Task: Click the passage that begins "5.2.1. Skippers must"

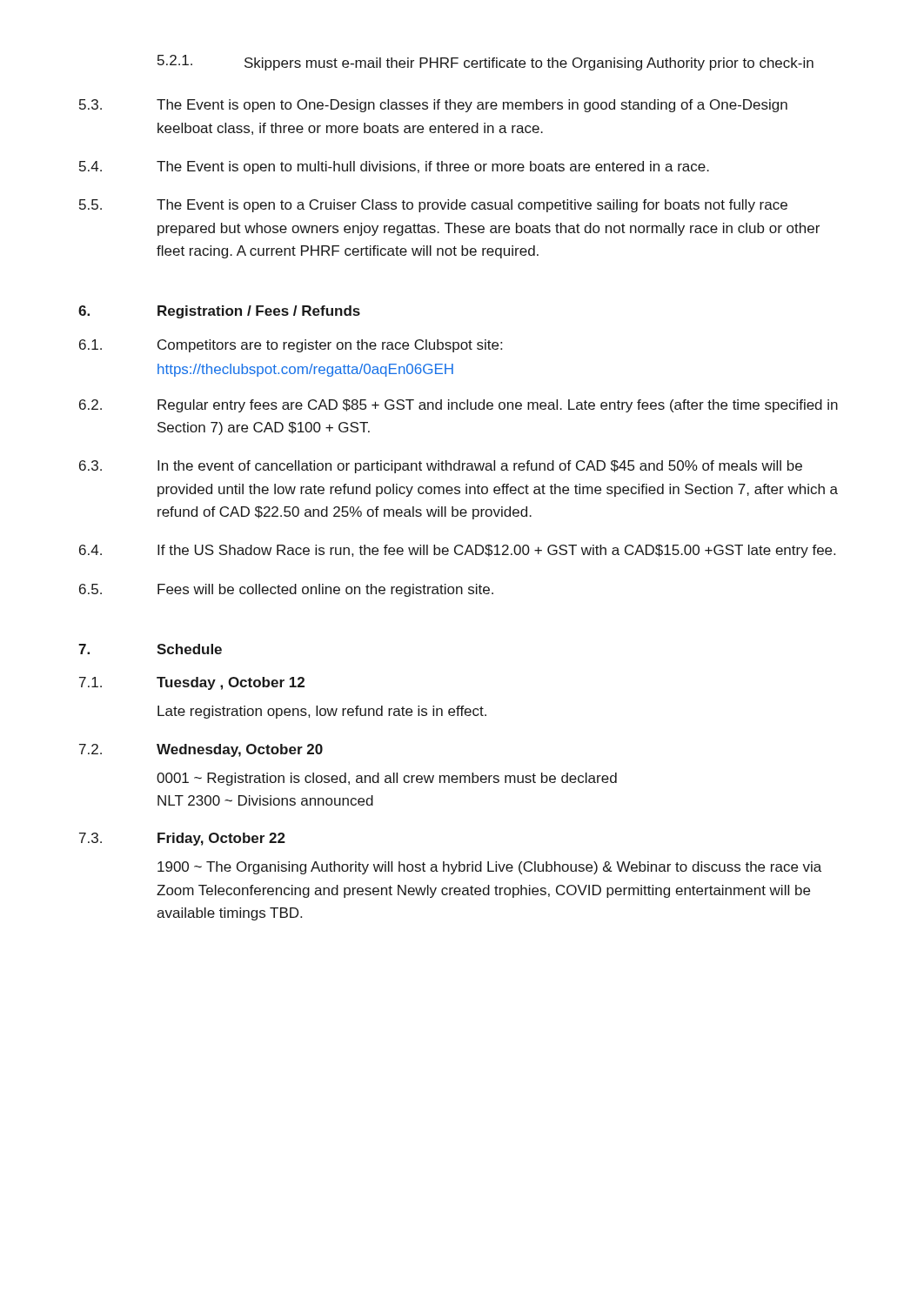Action: (501, 64)
